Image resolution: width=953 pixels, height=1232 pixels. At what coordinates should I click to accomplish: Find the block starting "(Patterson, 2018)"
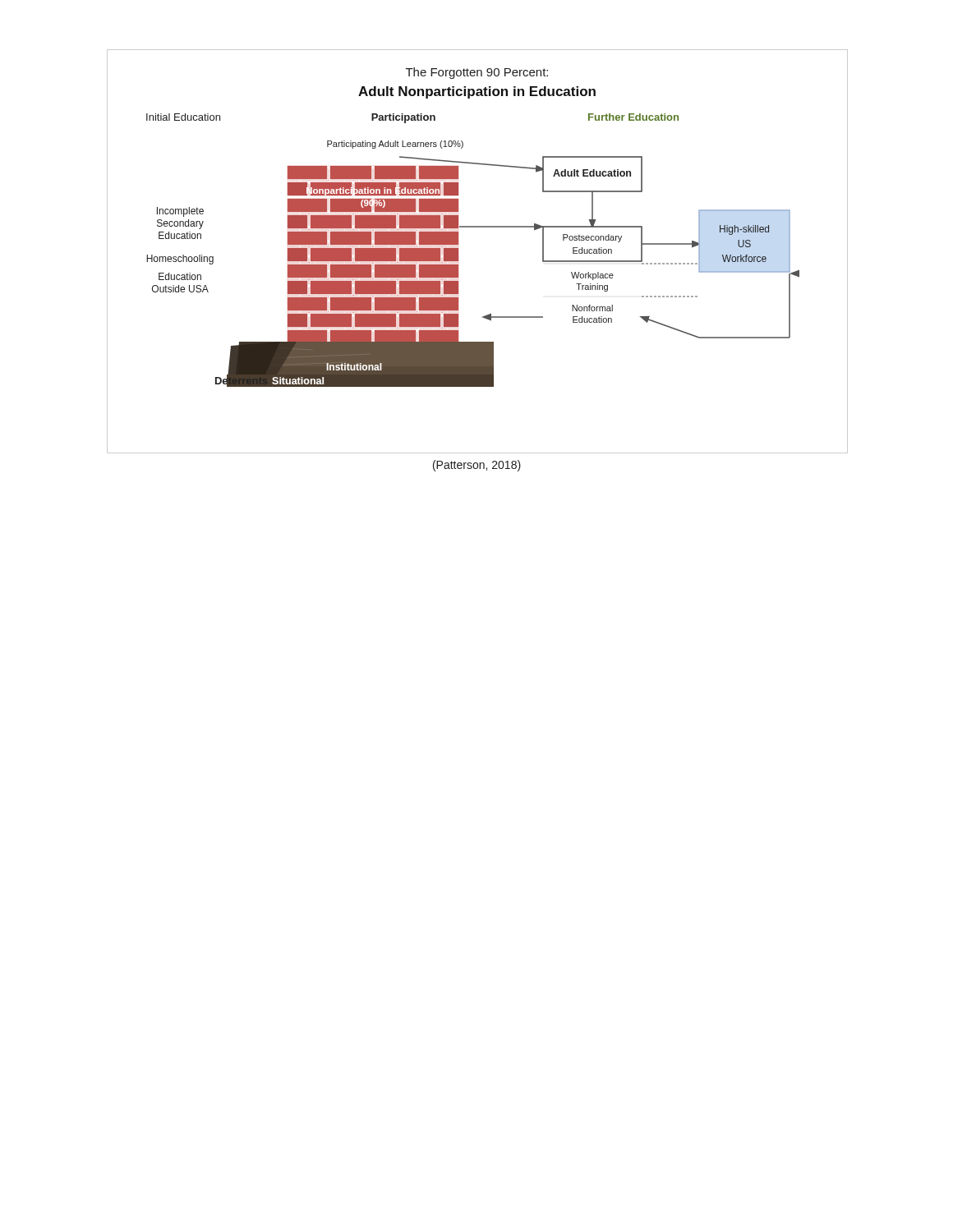(476, 465)
